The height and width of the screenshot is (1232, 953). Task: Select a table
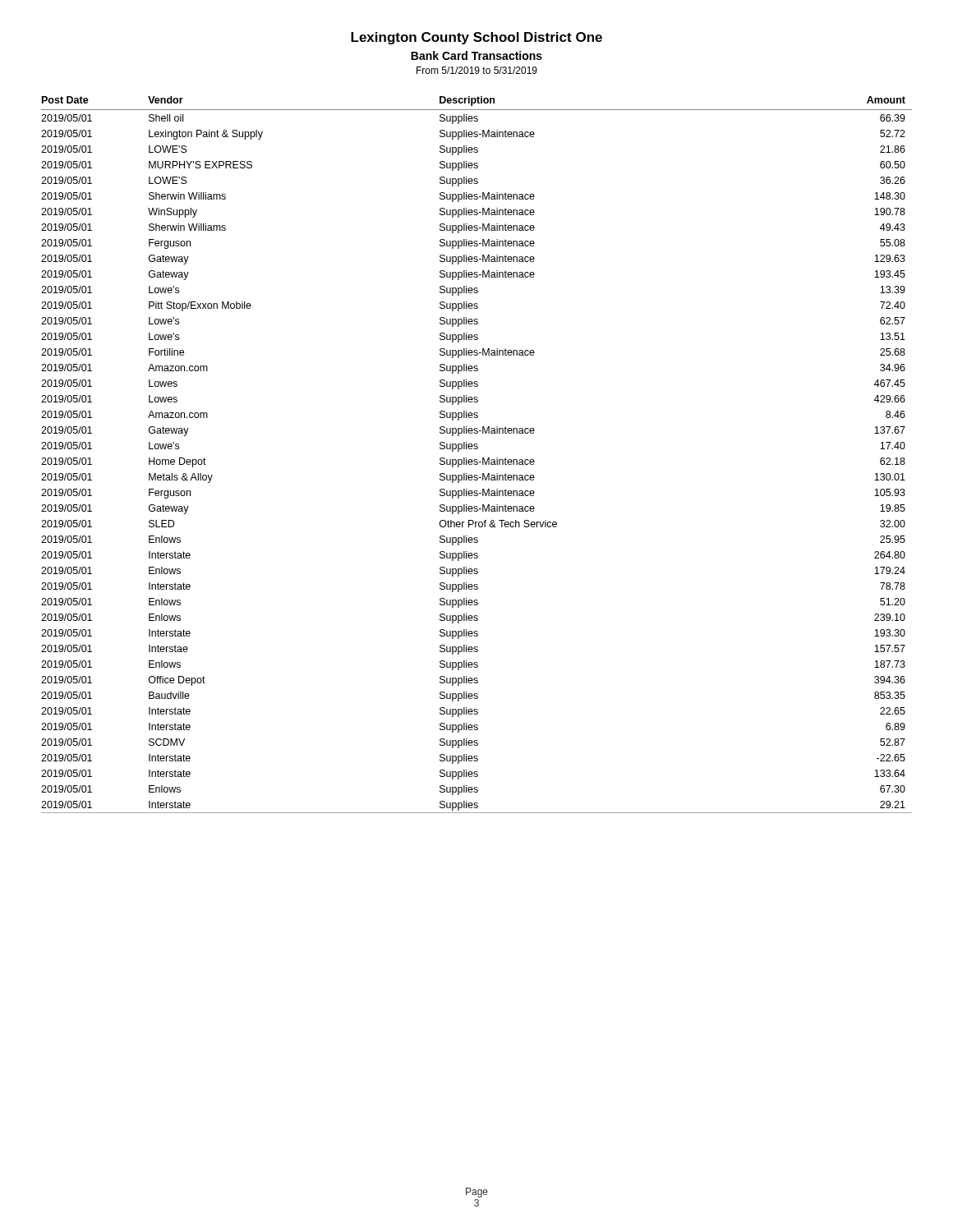(476, 452)
